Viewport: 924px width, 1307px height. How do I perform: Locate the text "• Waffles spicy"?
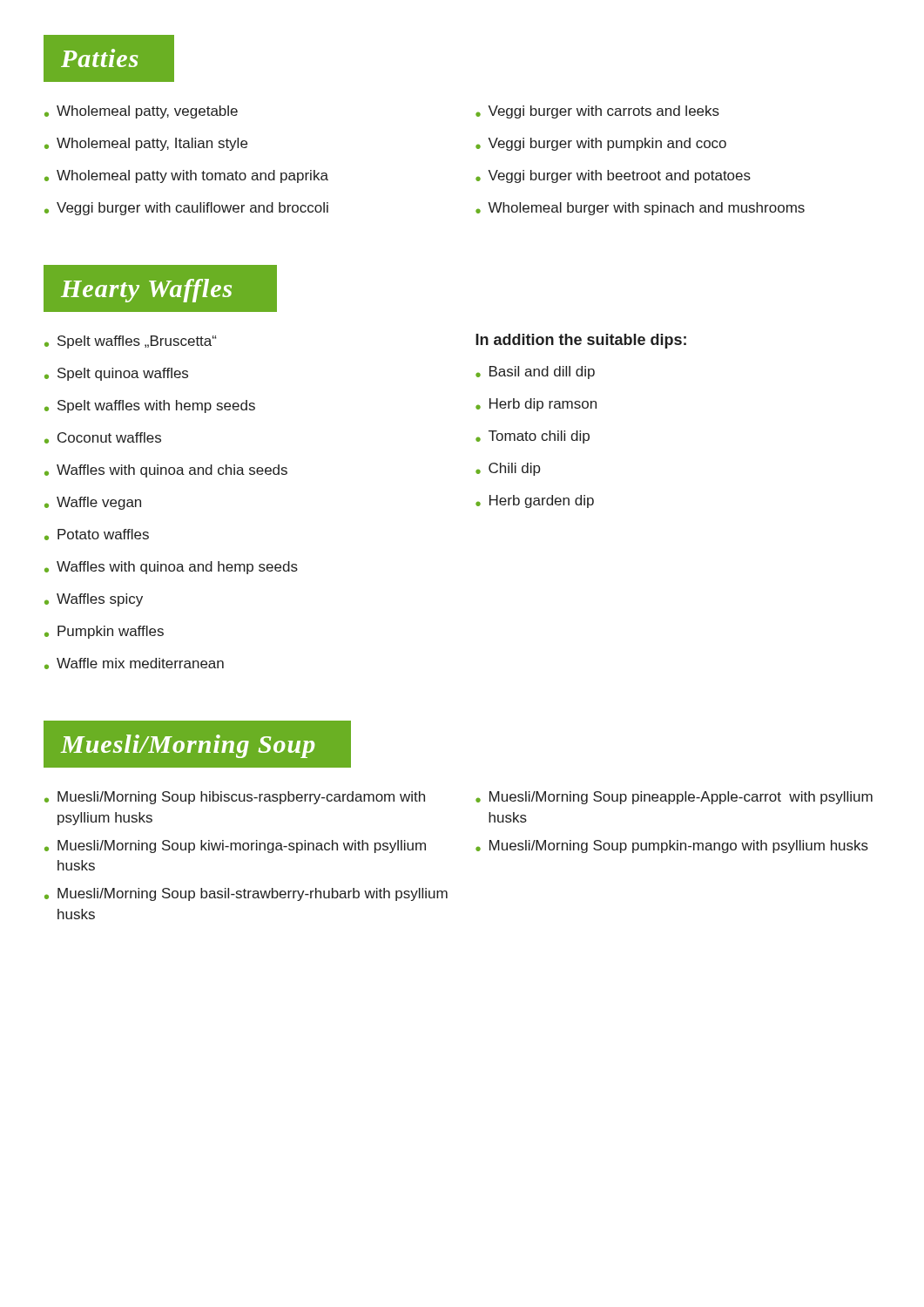click(93, 602)
